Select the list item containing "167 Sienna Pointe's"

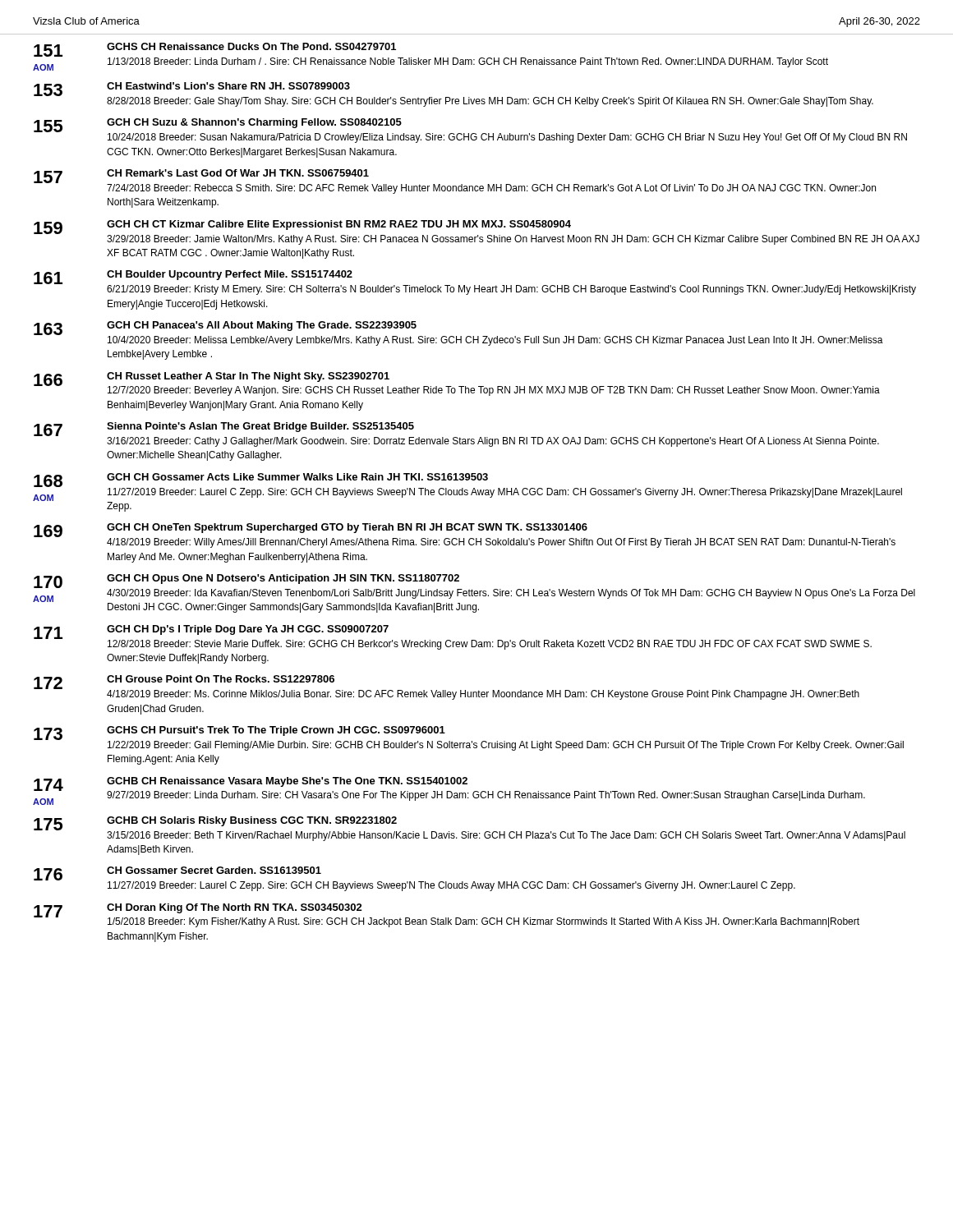476,441
